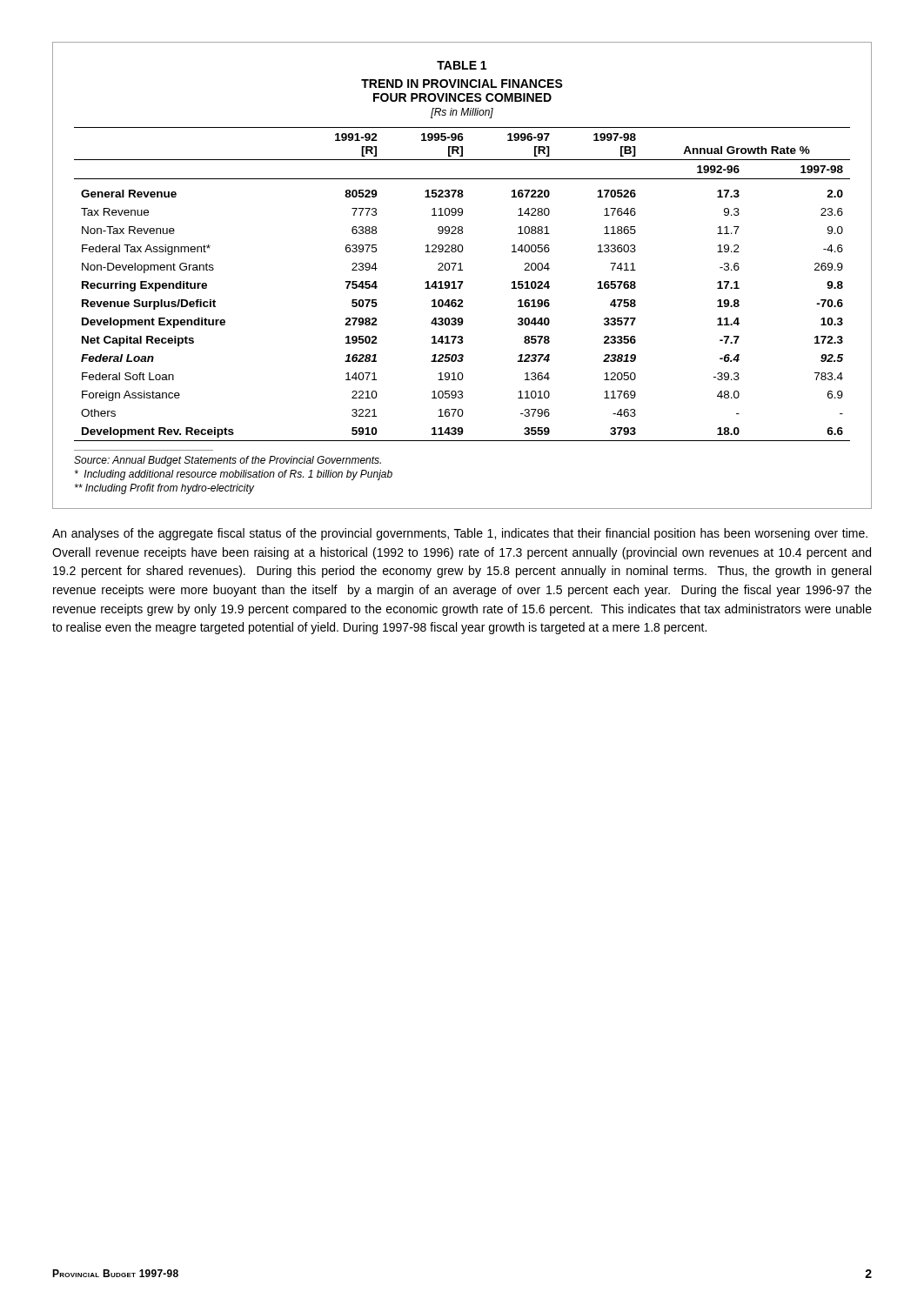The width and height of the screenshot is (924, 1305).
Task: Find a table
Action: point(462,275)
